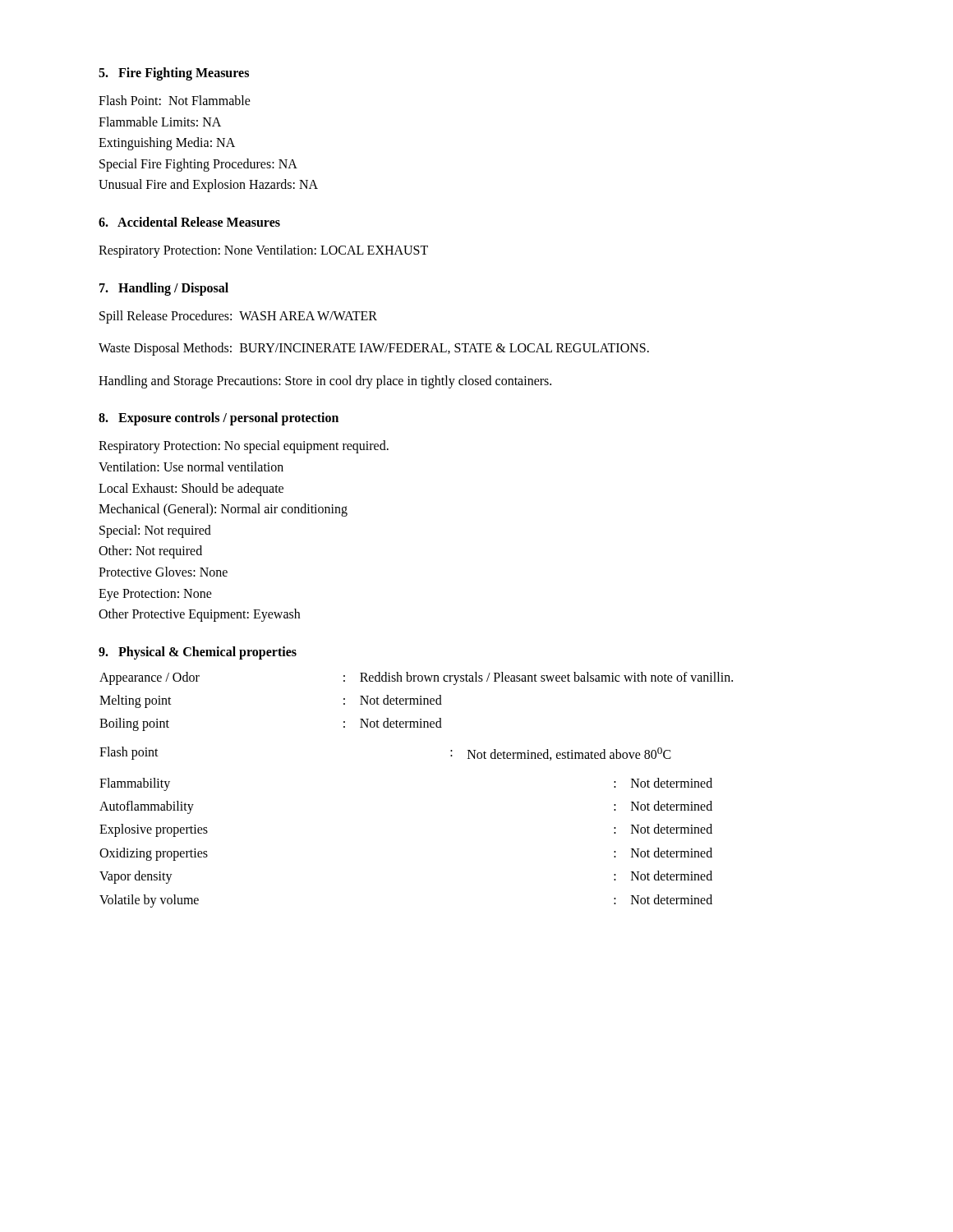The image size is (953, 1232).
Task: Locate the text starting "Flash Point: Not"
Action: click(x=208, y=143)
